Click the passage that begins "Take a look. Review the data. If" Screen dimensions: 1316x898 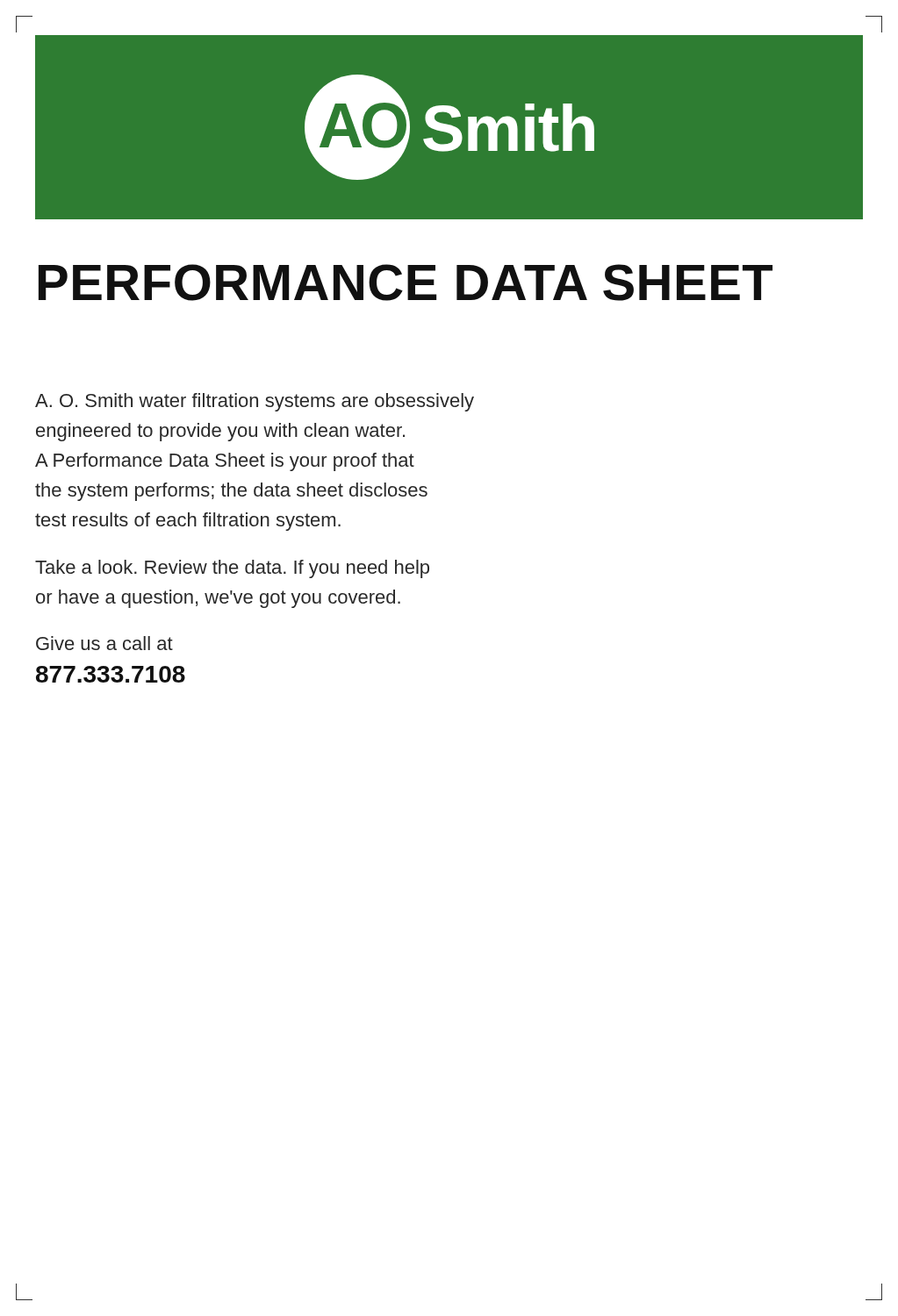pyautogui.click(x=423, y=583)
